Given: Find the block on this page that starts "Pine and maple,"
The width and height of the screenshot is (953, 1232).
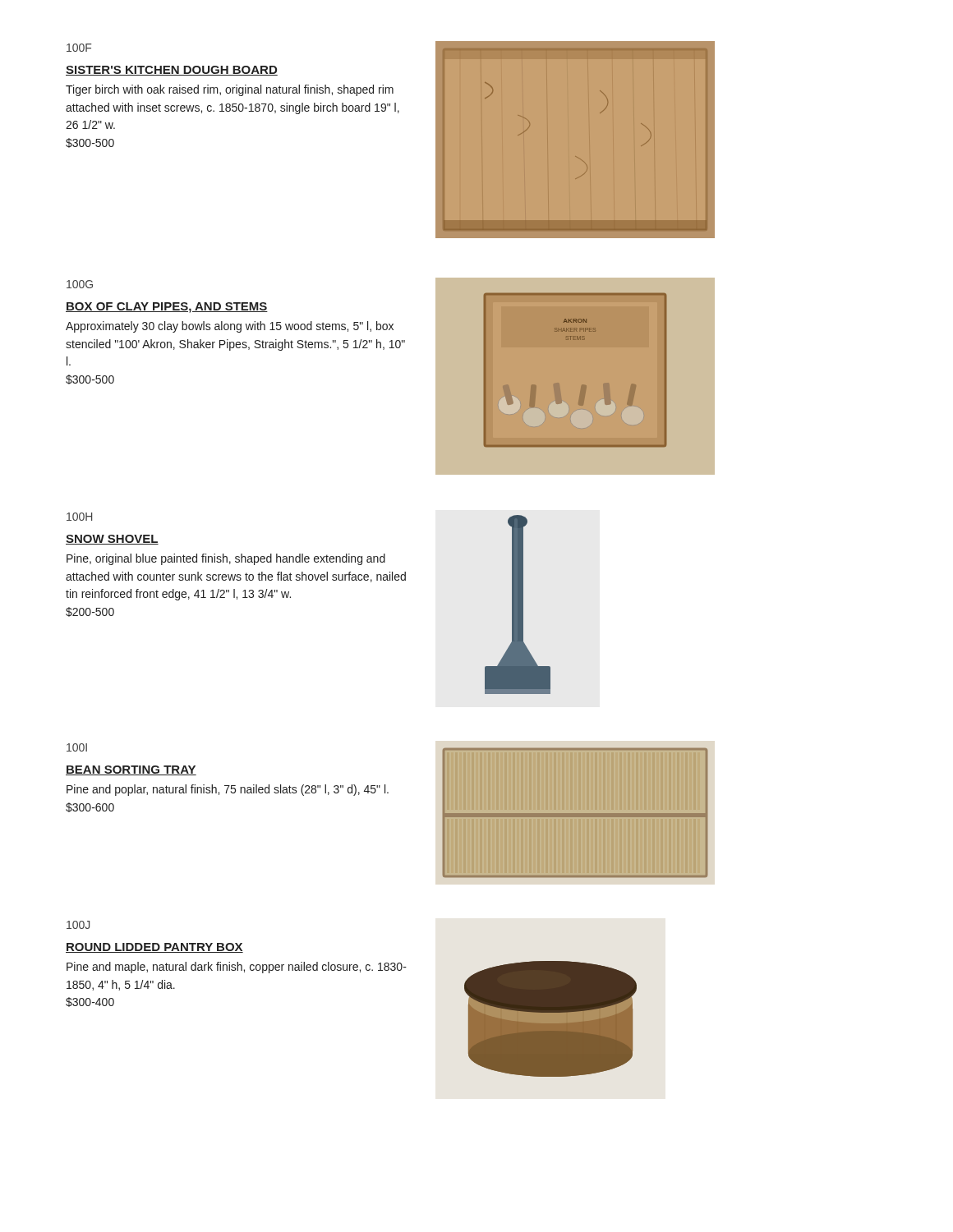Looking at the screenshot, I should click(x=237, y=968).
